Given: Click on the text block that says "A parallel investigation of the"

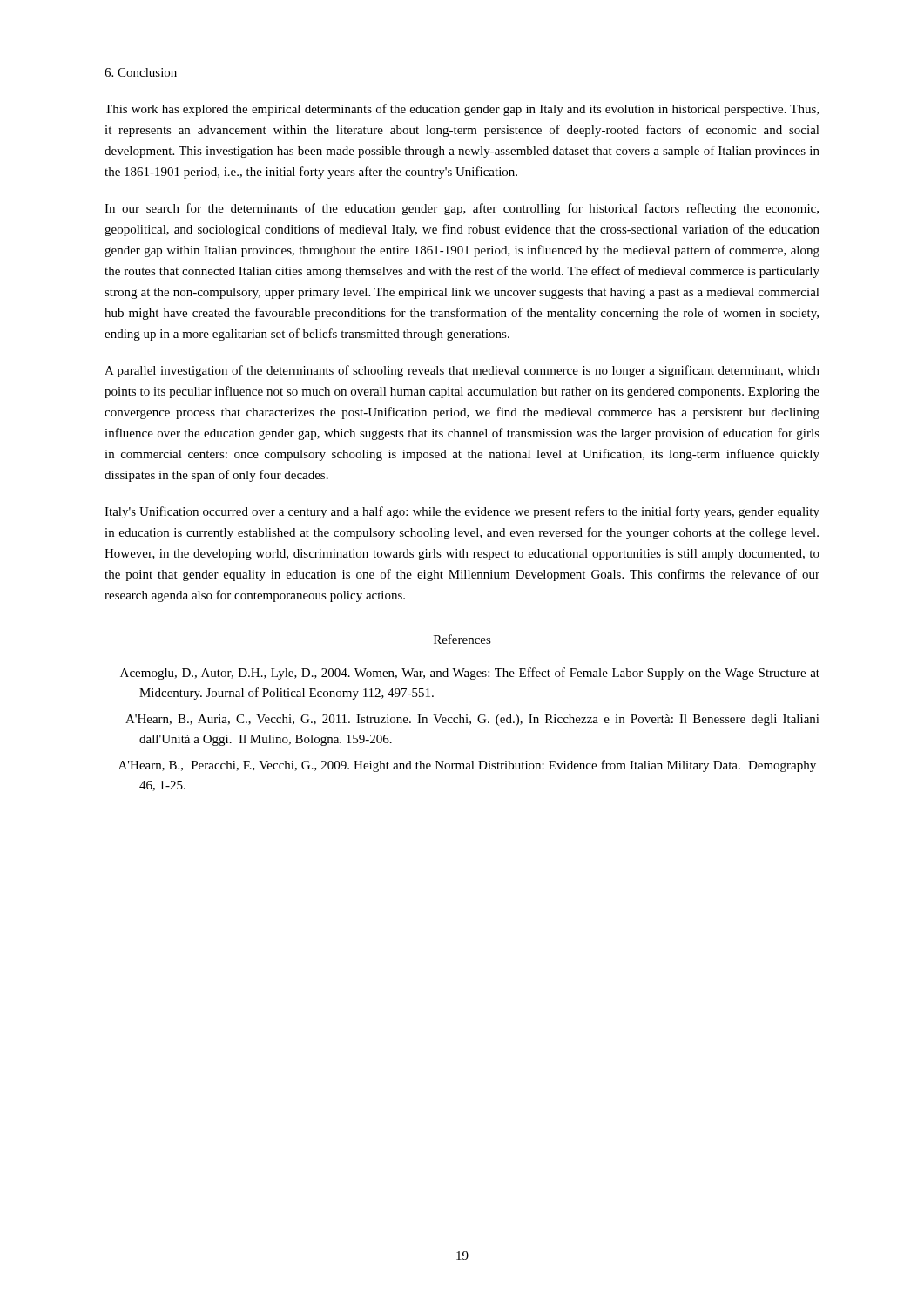Looking at the screenshot, I should coord(462,422).
